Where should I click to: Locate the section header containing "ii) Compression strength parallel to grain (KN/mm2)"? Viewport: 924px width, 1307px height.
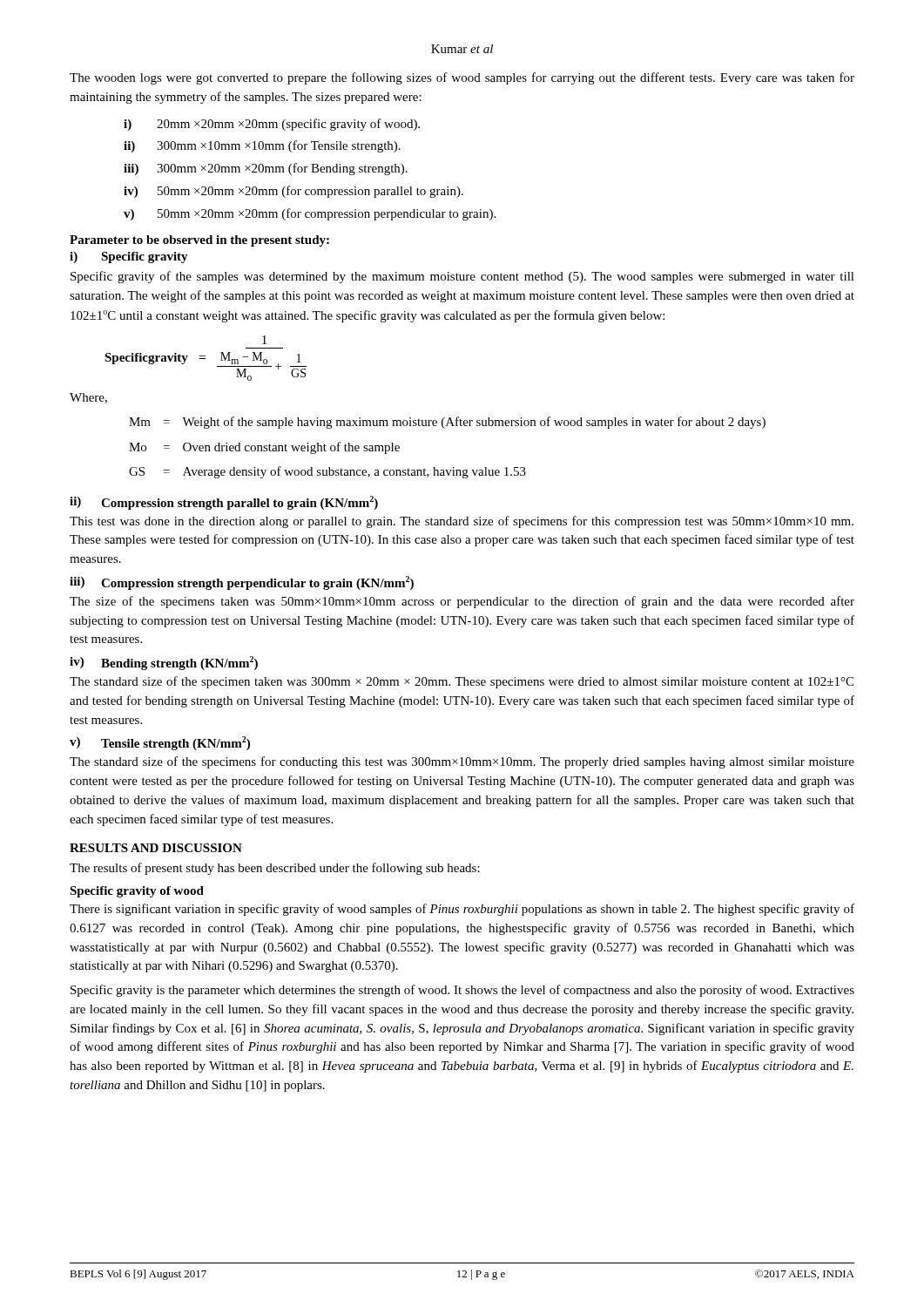[224, 502]
